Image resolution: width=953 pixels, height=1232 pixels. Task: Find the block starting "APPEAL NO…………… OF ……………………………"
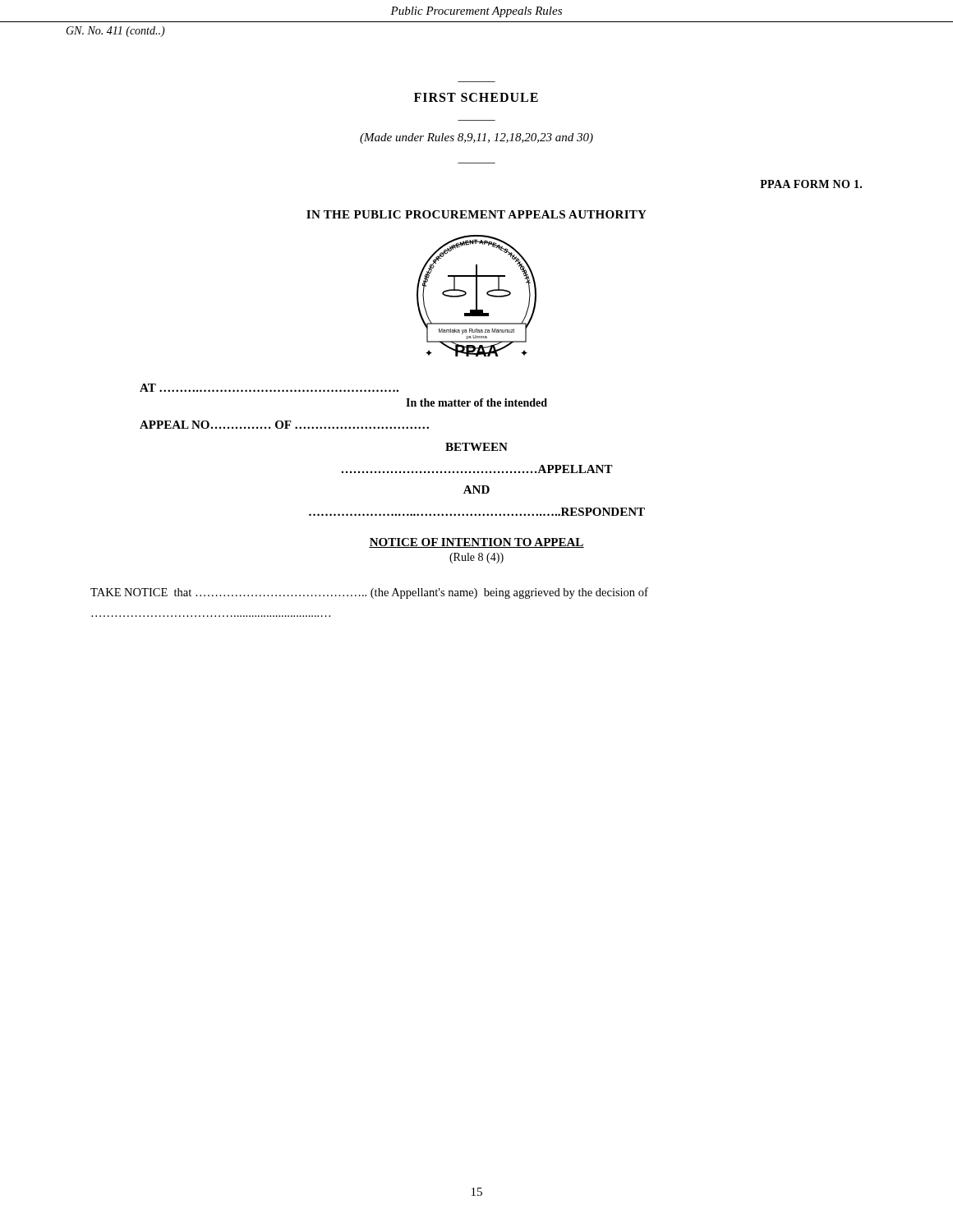coord(285,425)
